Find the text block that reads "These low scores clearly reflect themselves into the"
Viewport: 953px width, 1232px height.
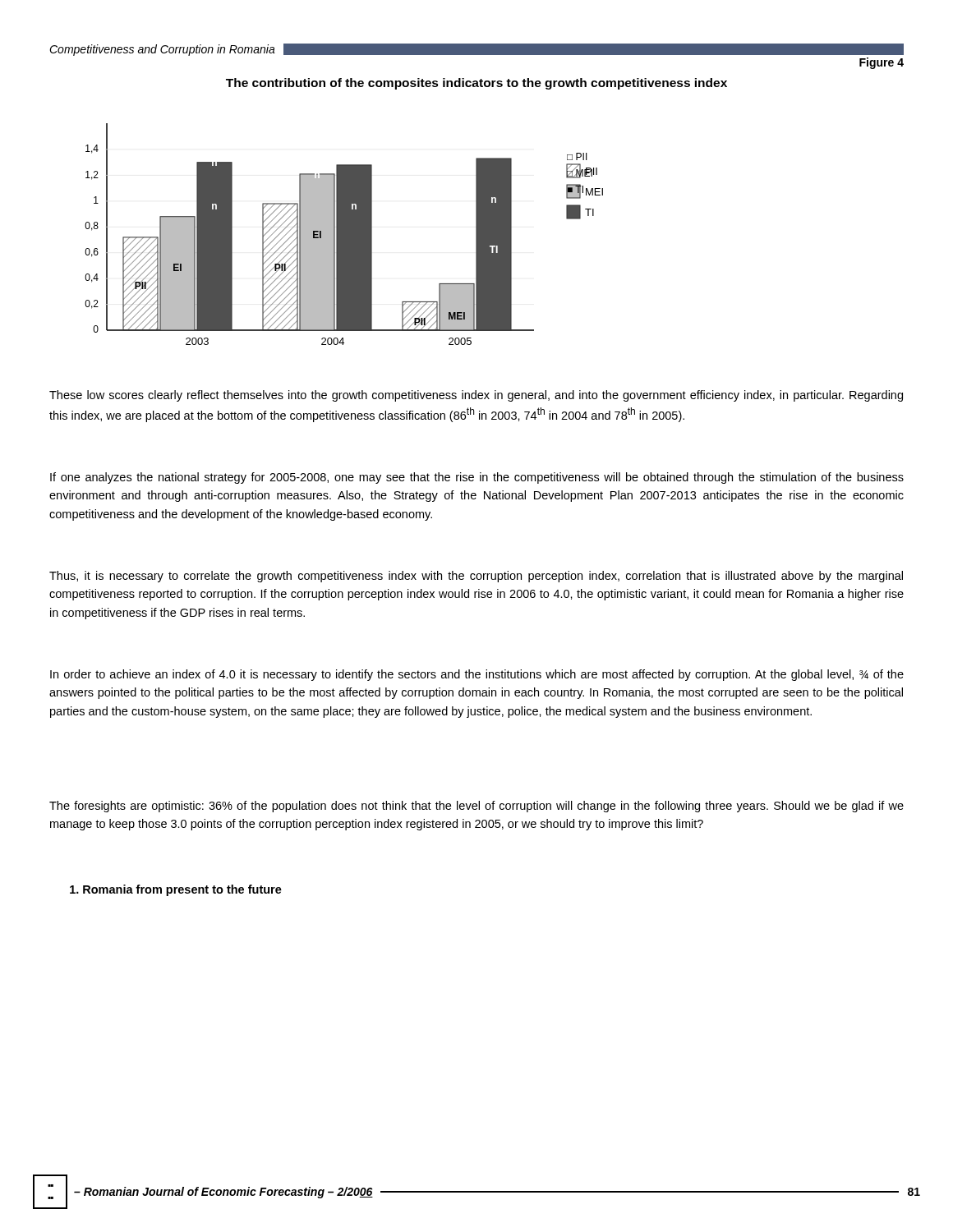coord(476,405)
